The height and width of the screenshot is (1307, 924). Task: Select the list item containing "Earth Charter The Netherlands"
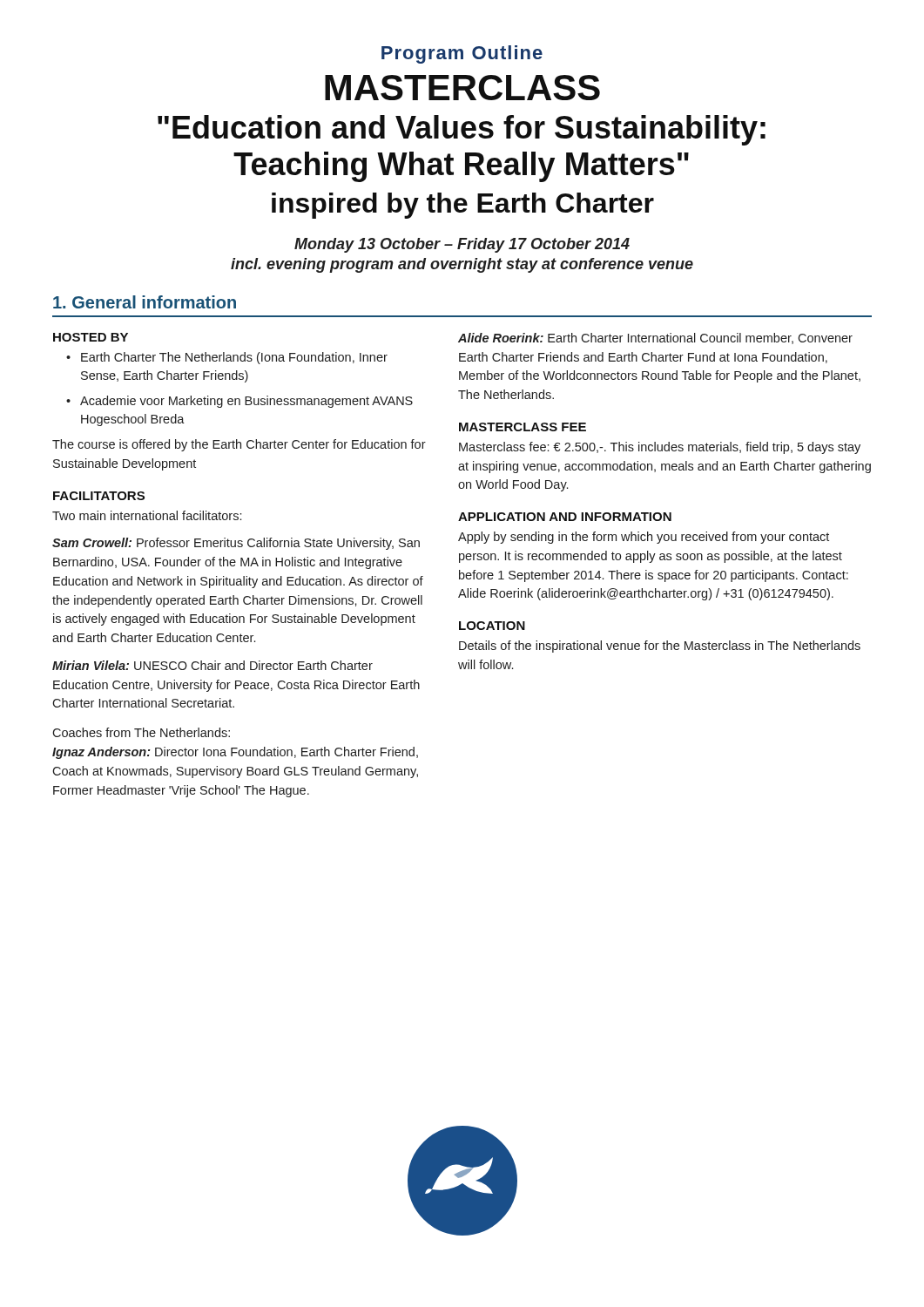pos(240,367)
